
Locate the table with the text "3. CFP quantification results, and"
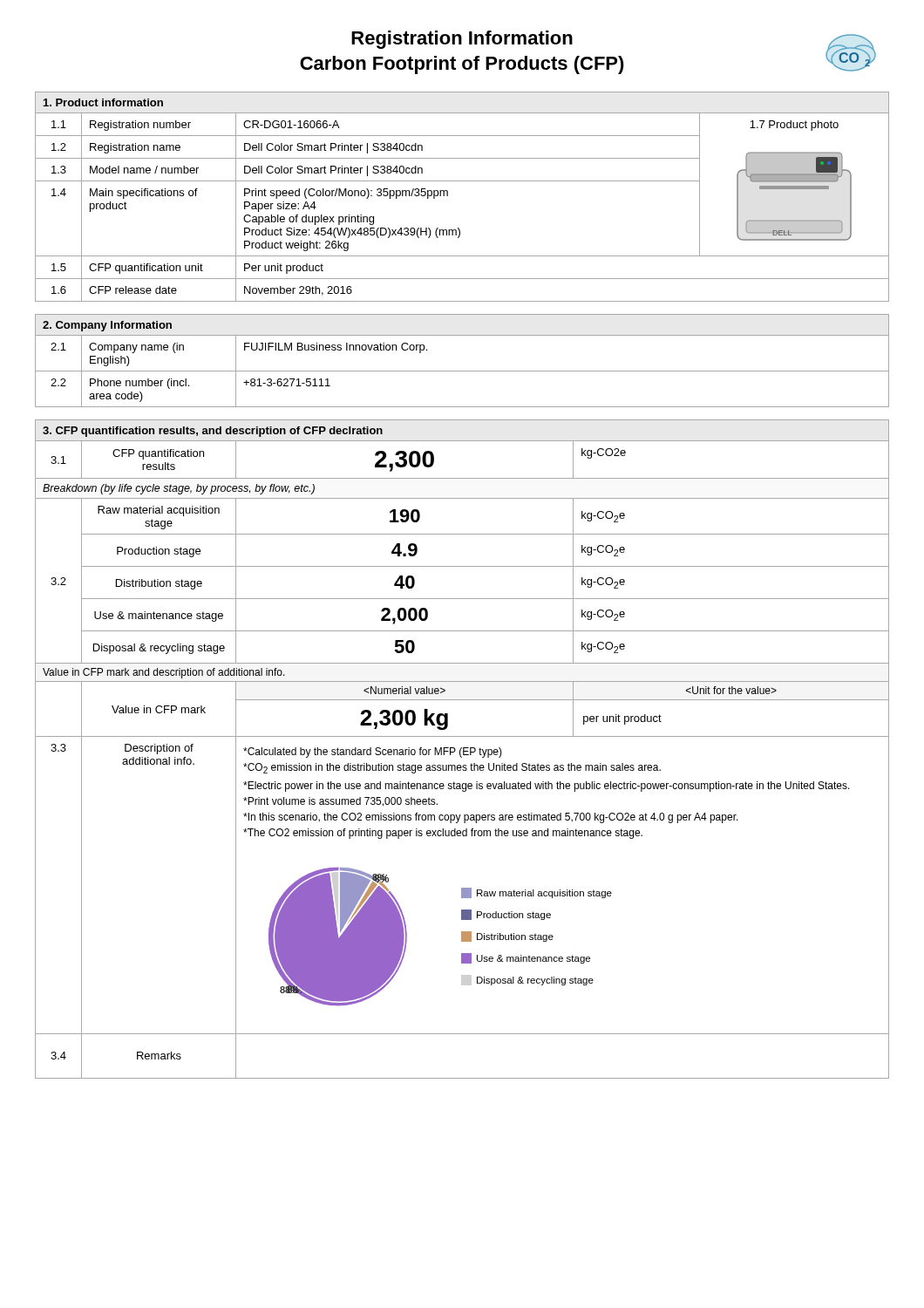462,749
